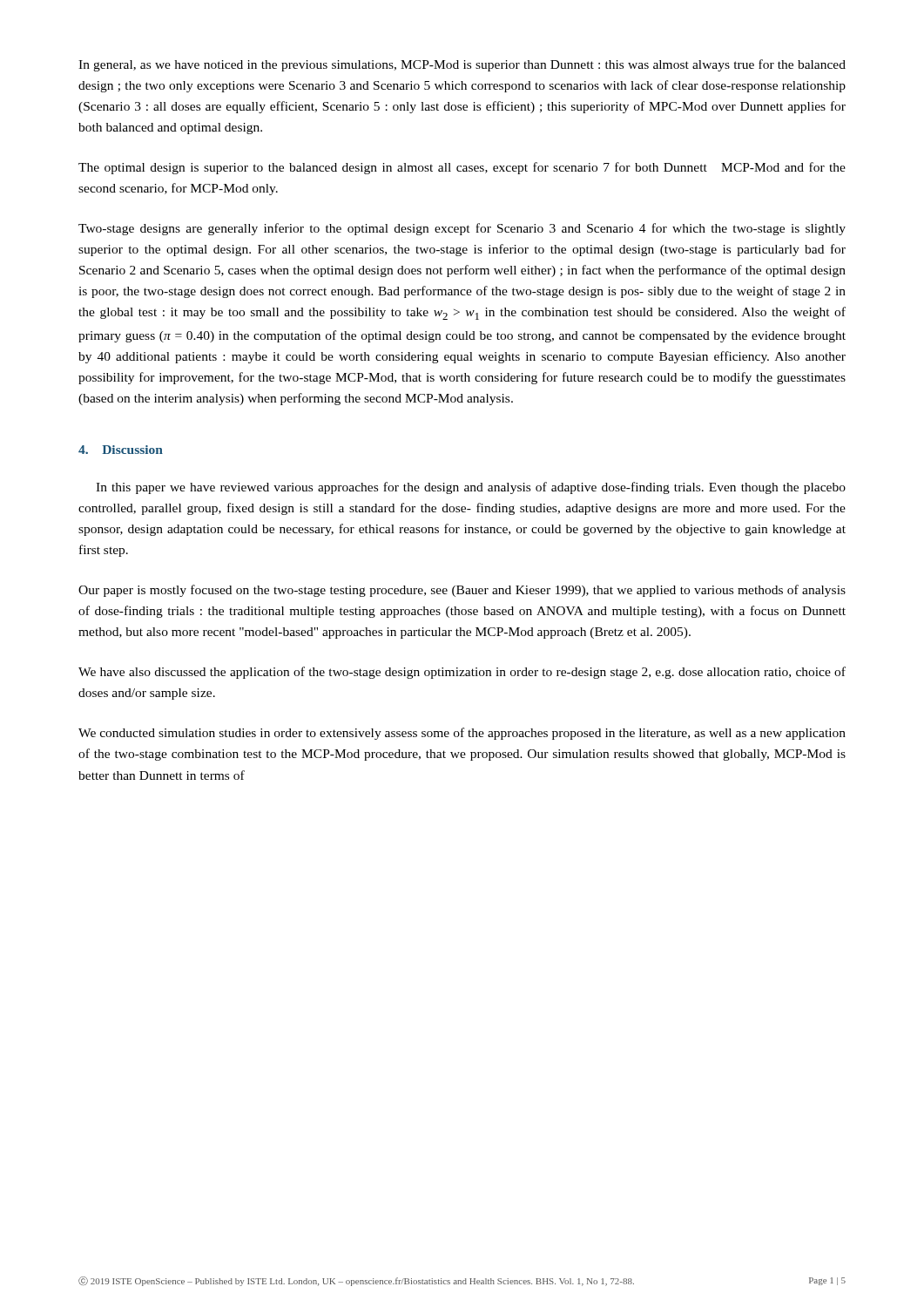Screen dimensions: 1307x924
Task: Find the section header containing "4. Discussion"
Action: point(121,449)
